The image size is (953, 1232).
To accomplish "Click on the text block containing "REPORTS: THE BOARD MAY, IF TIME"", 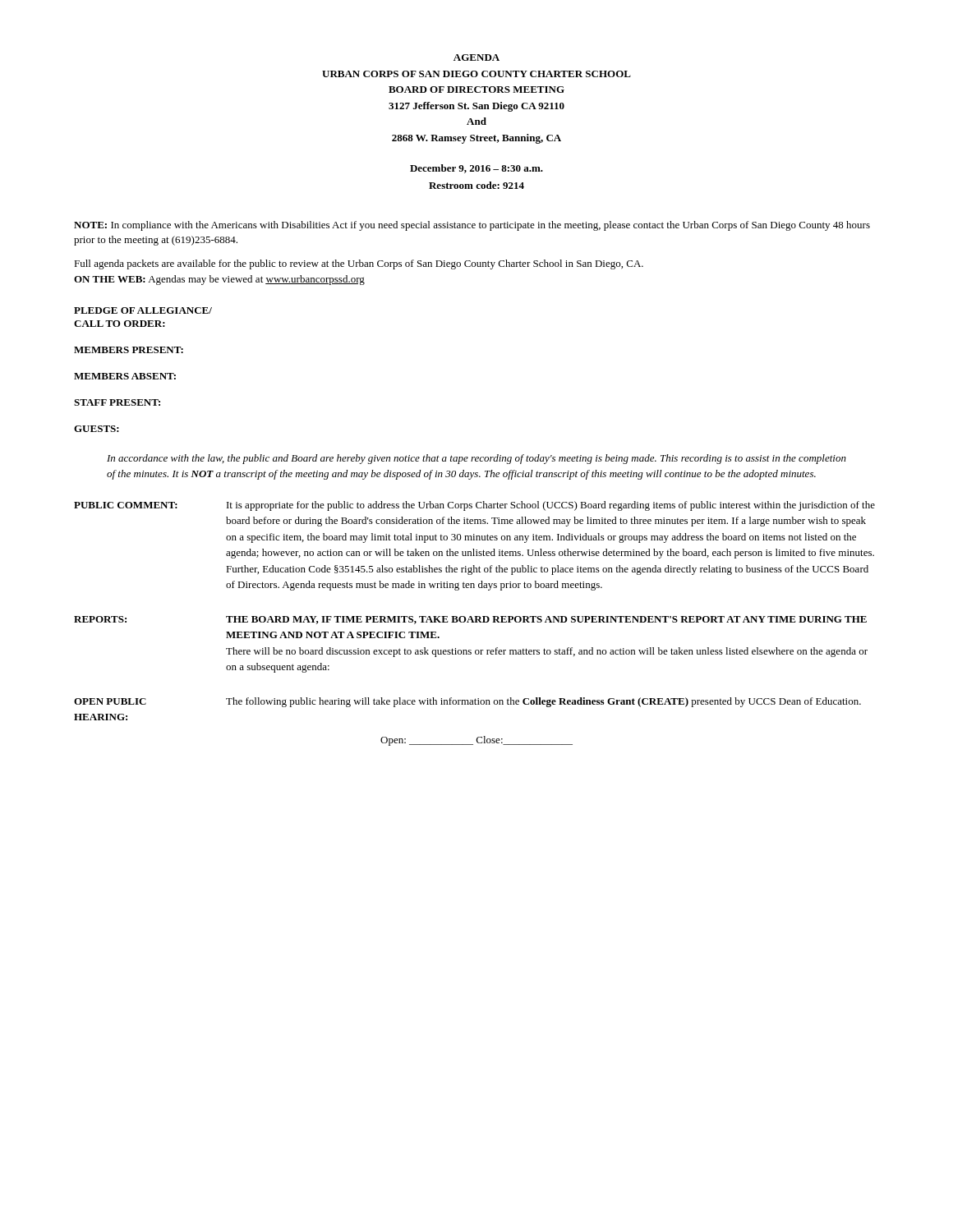I will (476, 643).
